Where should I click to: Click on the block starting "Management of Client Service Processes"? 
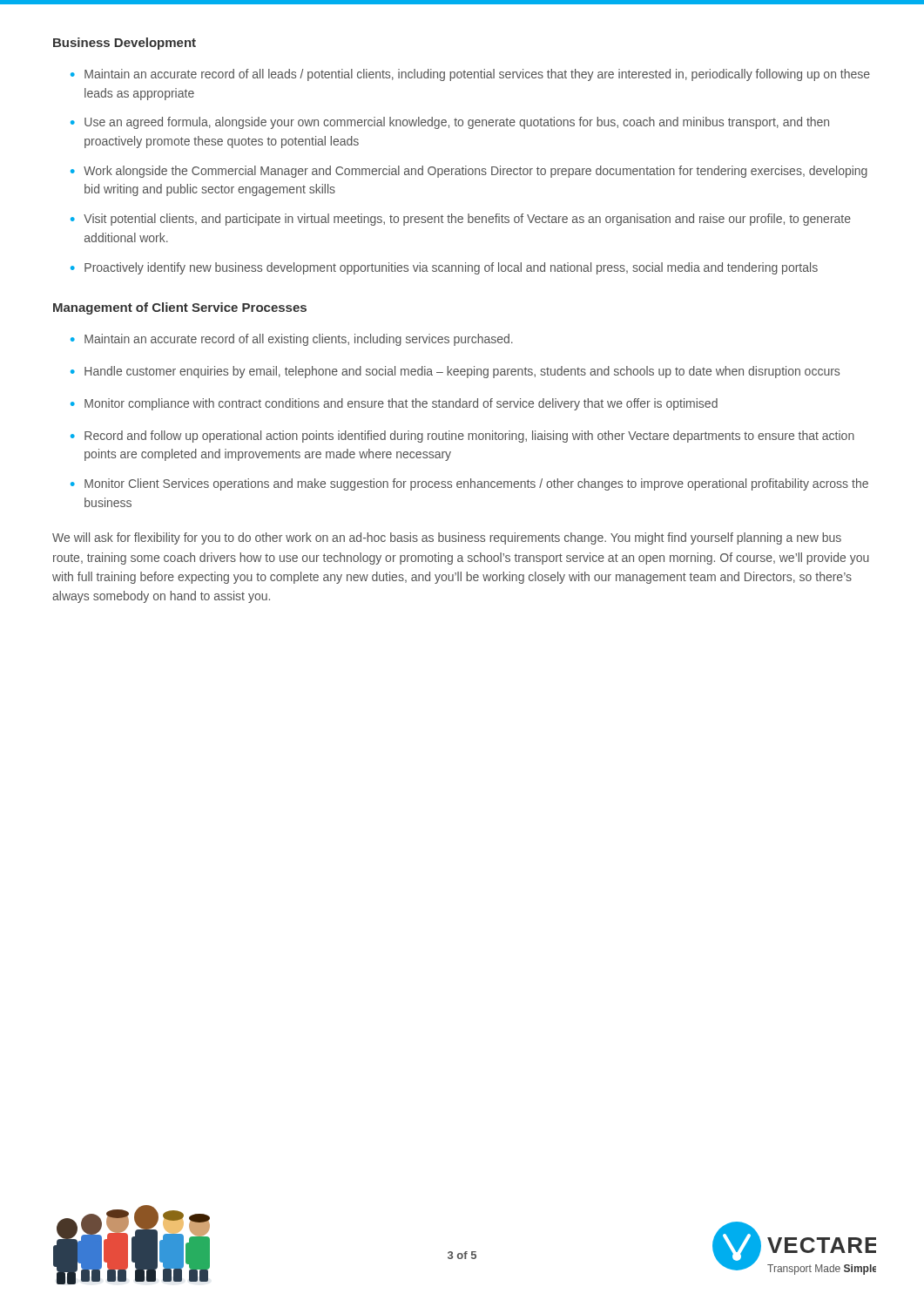180,307
